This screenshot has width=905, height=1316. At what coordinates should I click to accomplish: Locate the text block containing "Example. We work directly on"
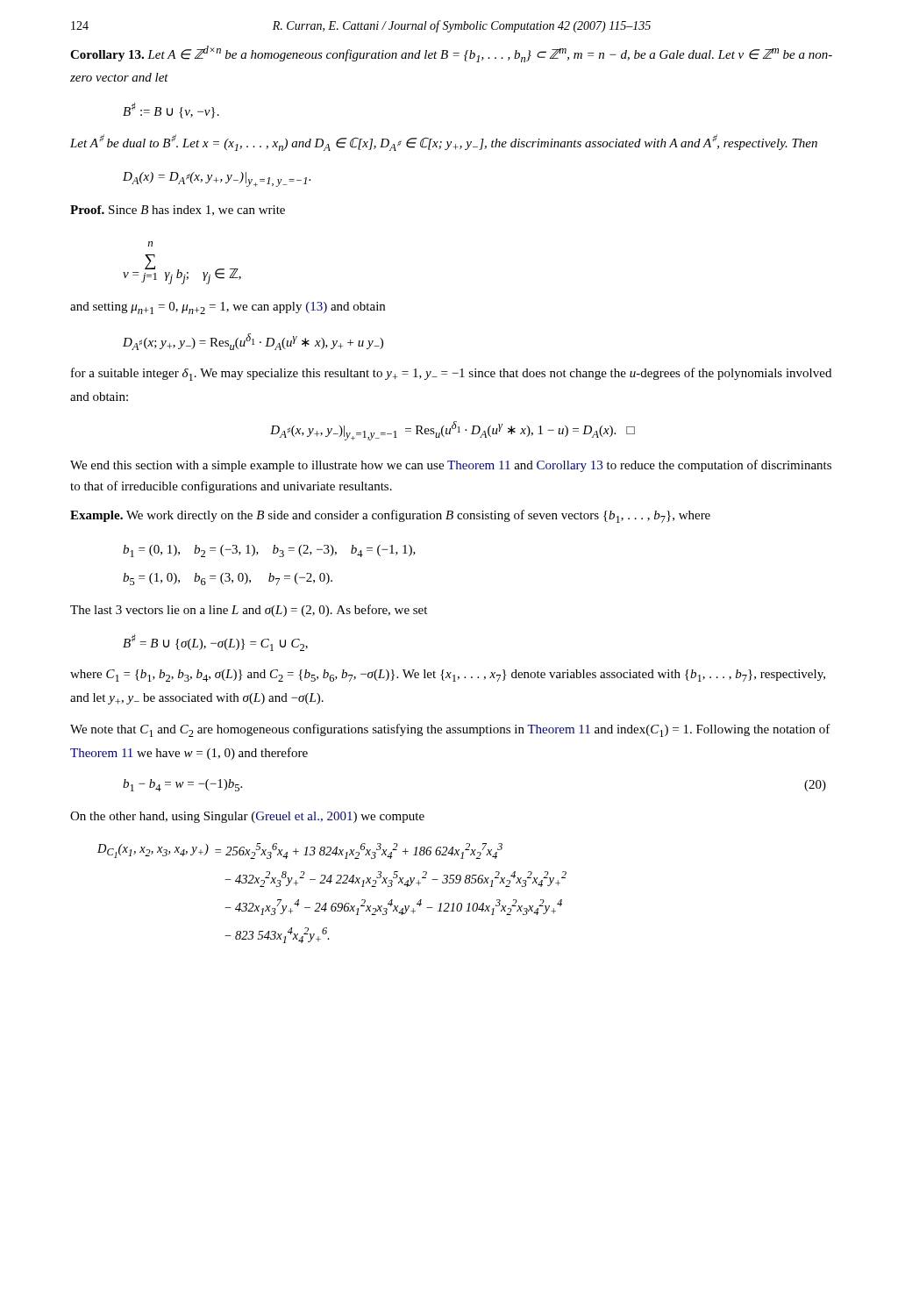pos(390,517)
